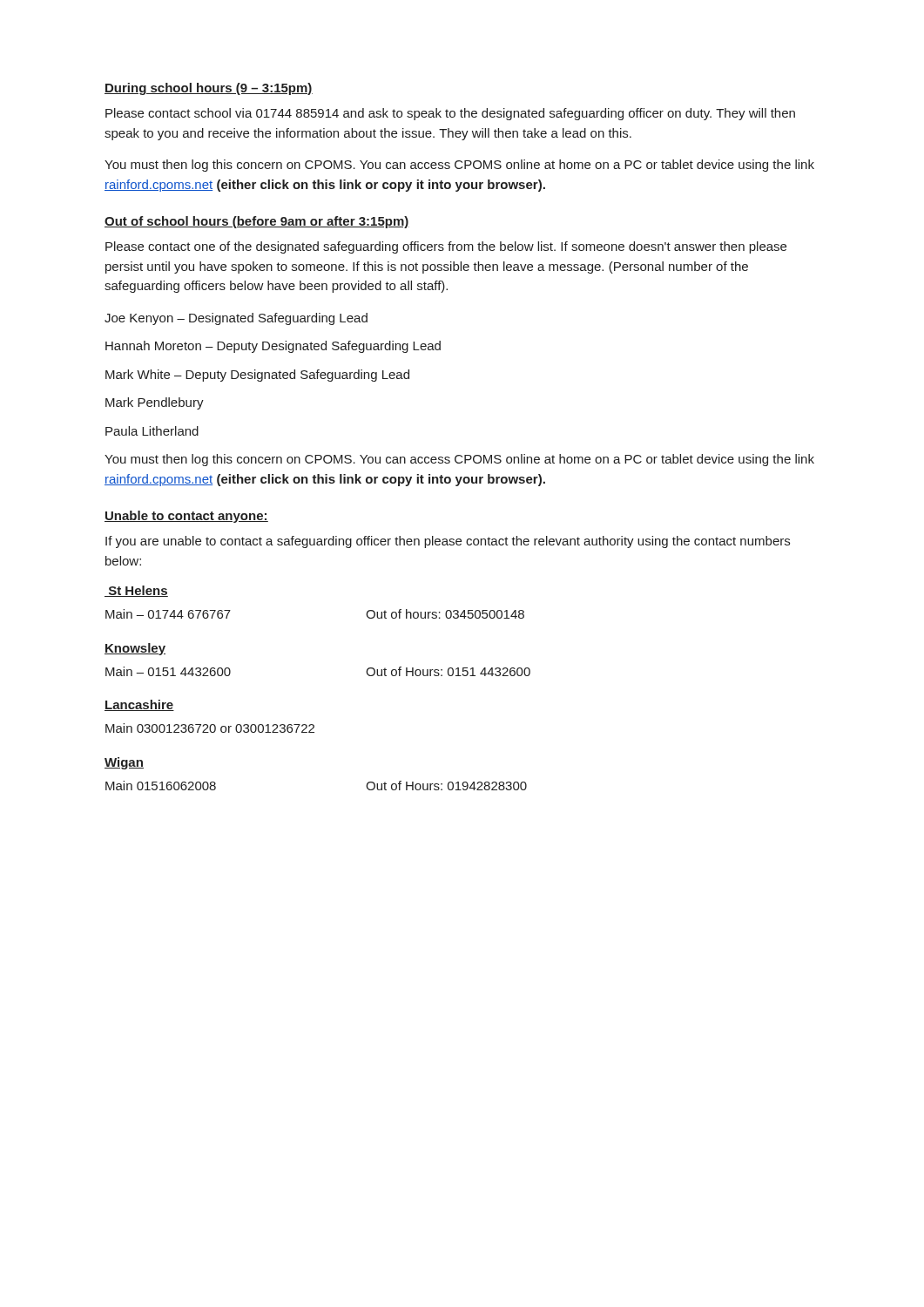This screenshot has width=924, height=1307.
Task: Locate the block of text that opens with "Main – 0151"
Action: coord(462,672)
